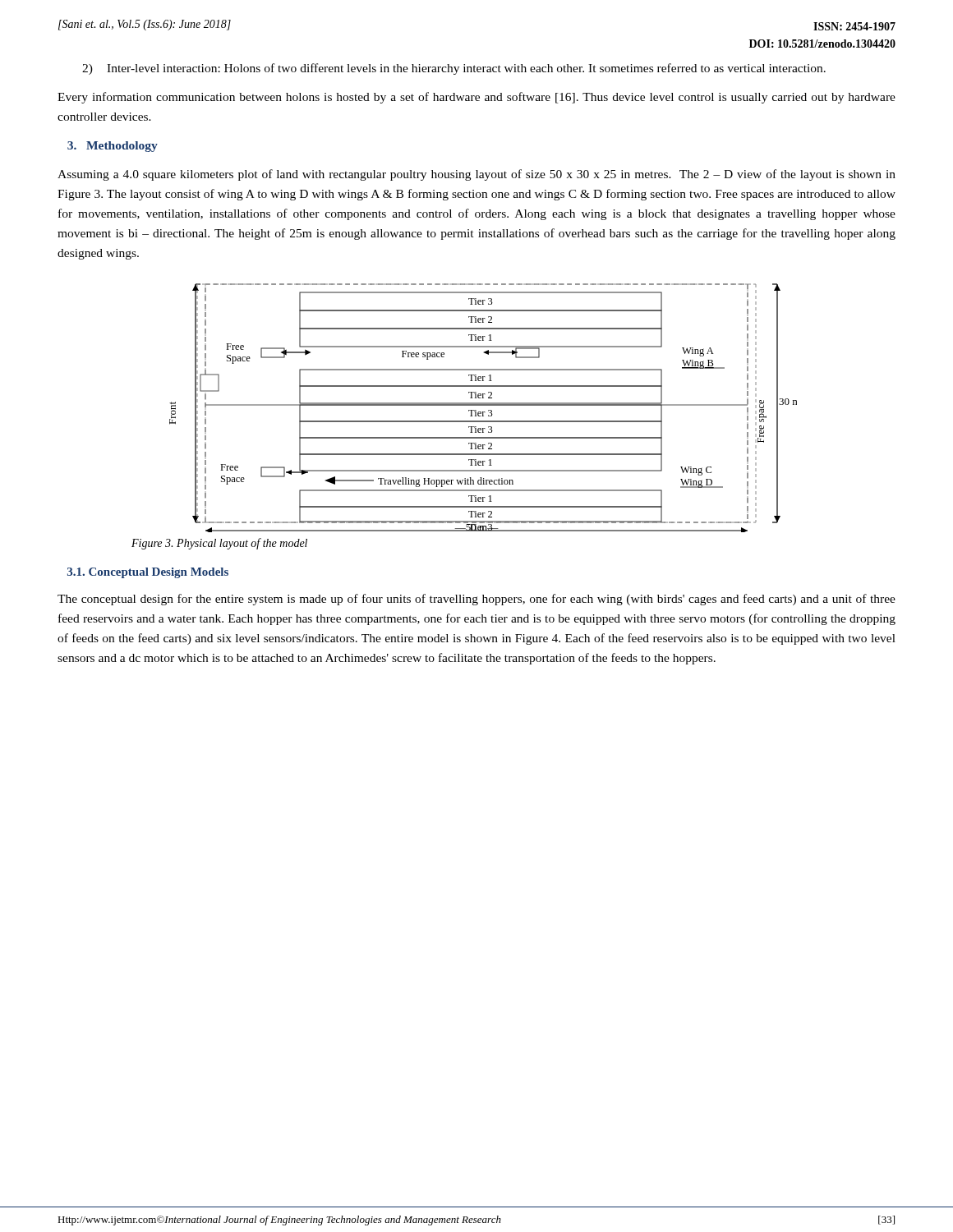Image resolution: width=953 pixels, height=1232 pixels.
Task: Find the block on this page that starts "The conceptual design for"
Action: [x=476, y=628]
